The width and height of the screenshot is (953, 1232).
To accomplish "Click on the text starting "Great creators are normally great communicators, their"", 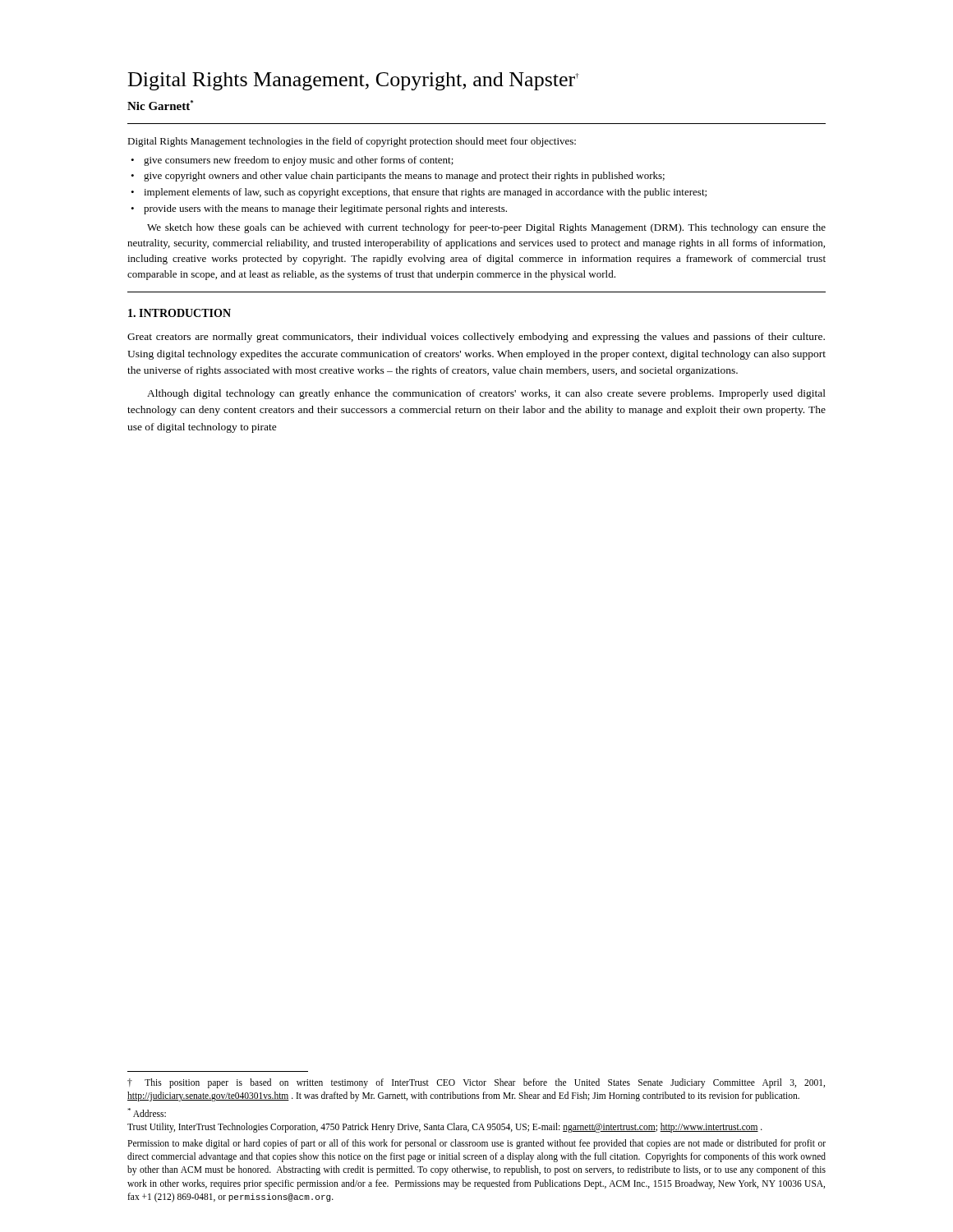I will point(476,354).
